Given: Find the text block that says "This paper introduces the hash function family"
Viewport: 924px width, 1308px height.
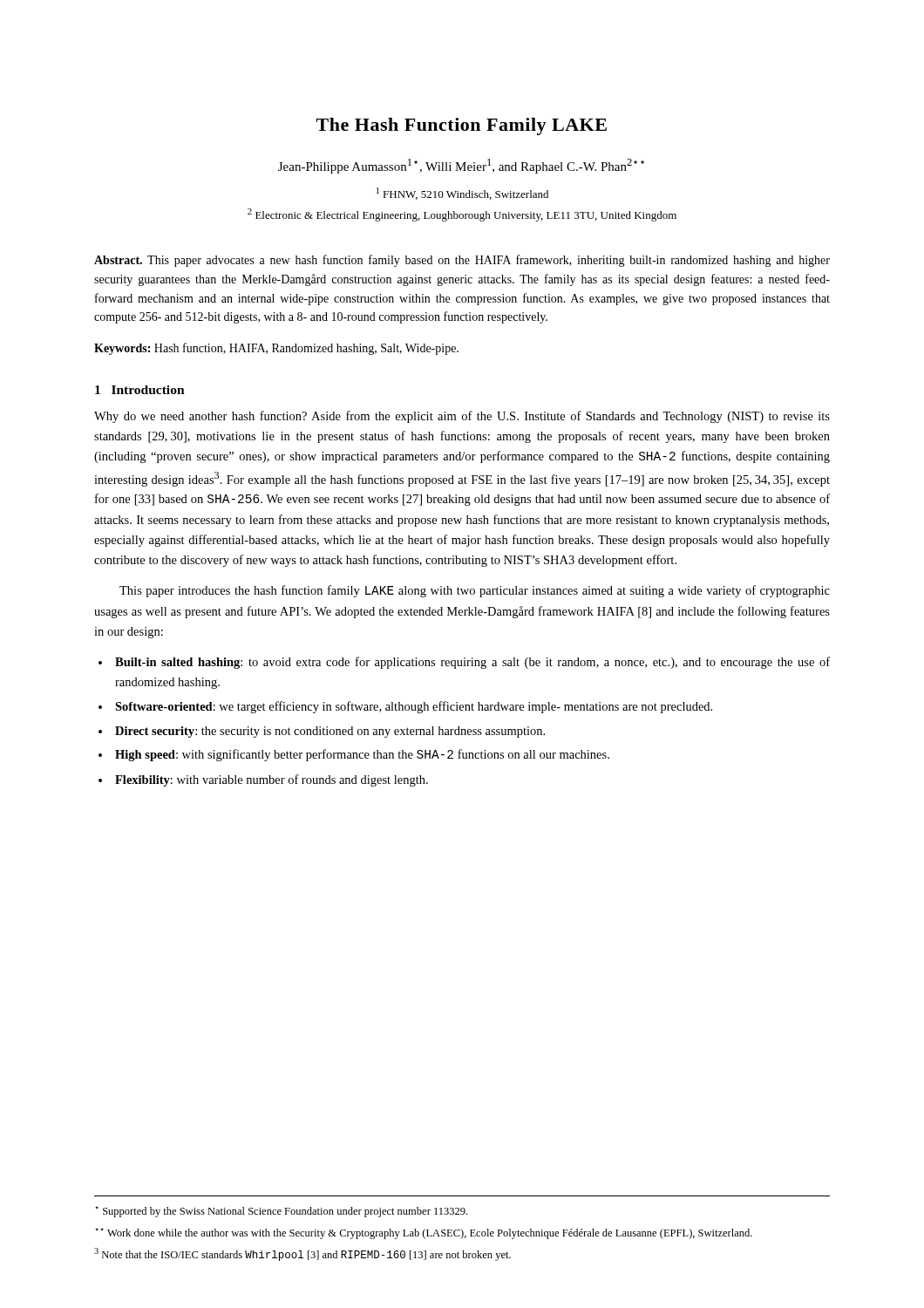Looking at the screenshot, I should (x=462, y=611).
